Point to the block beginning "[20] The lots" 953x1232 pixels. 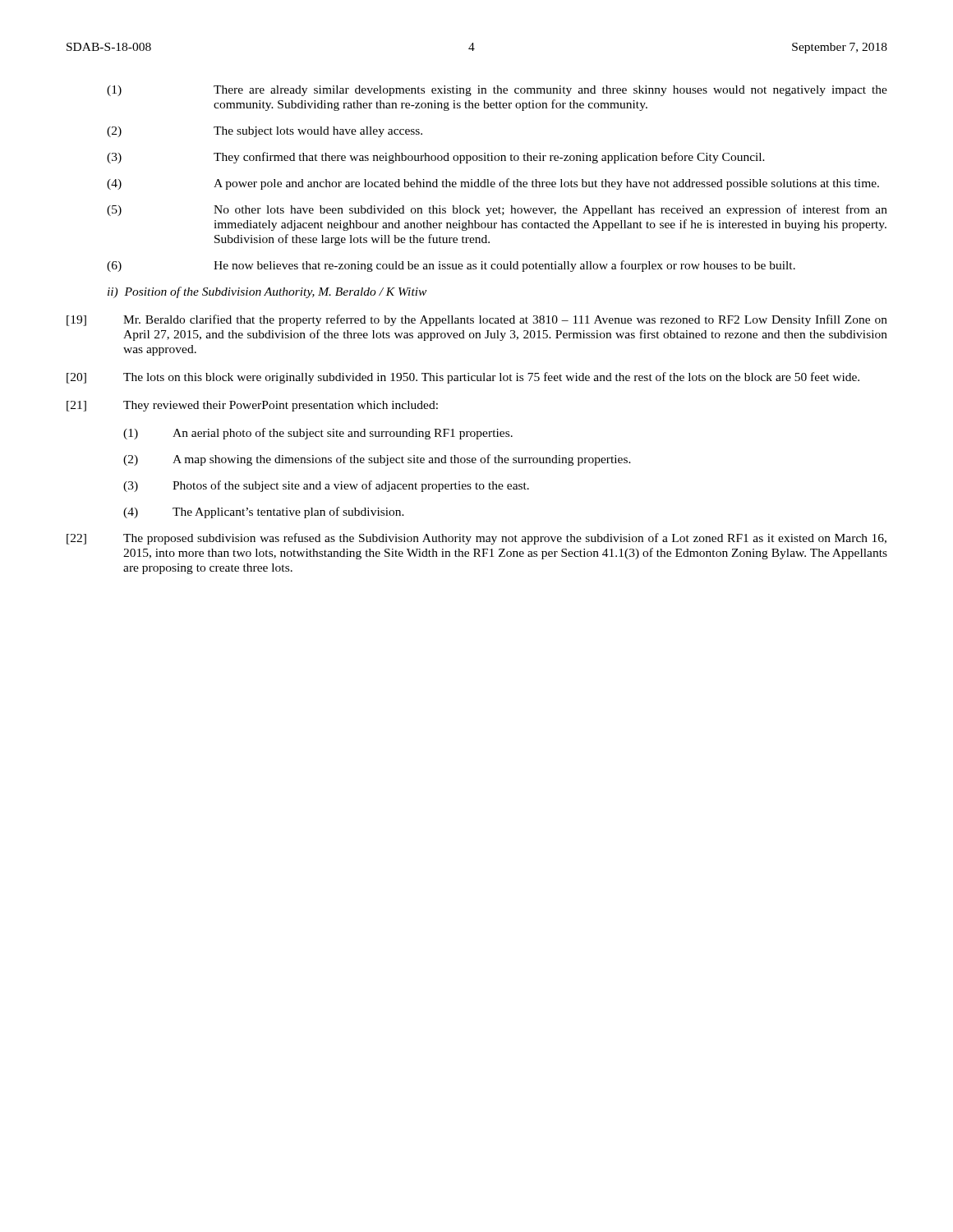(476, 377)
